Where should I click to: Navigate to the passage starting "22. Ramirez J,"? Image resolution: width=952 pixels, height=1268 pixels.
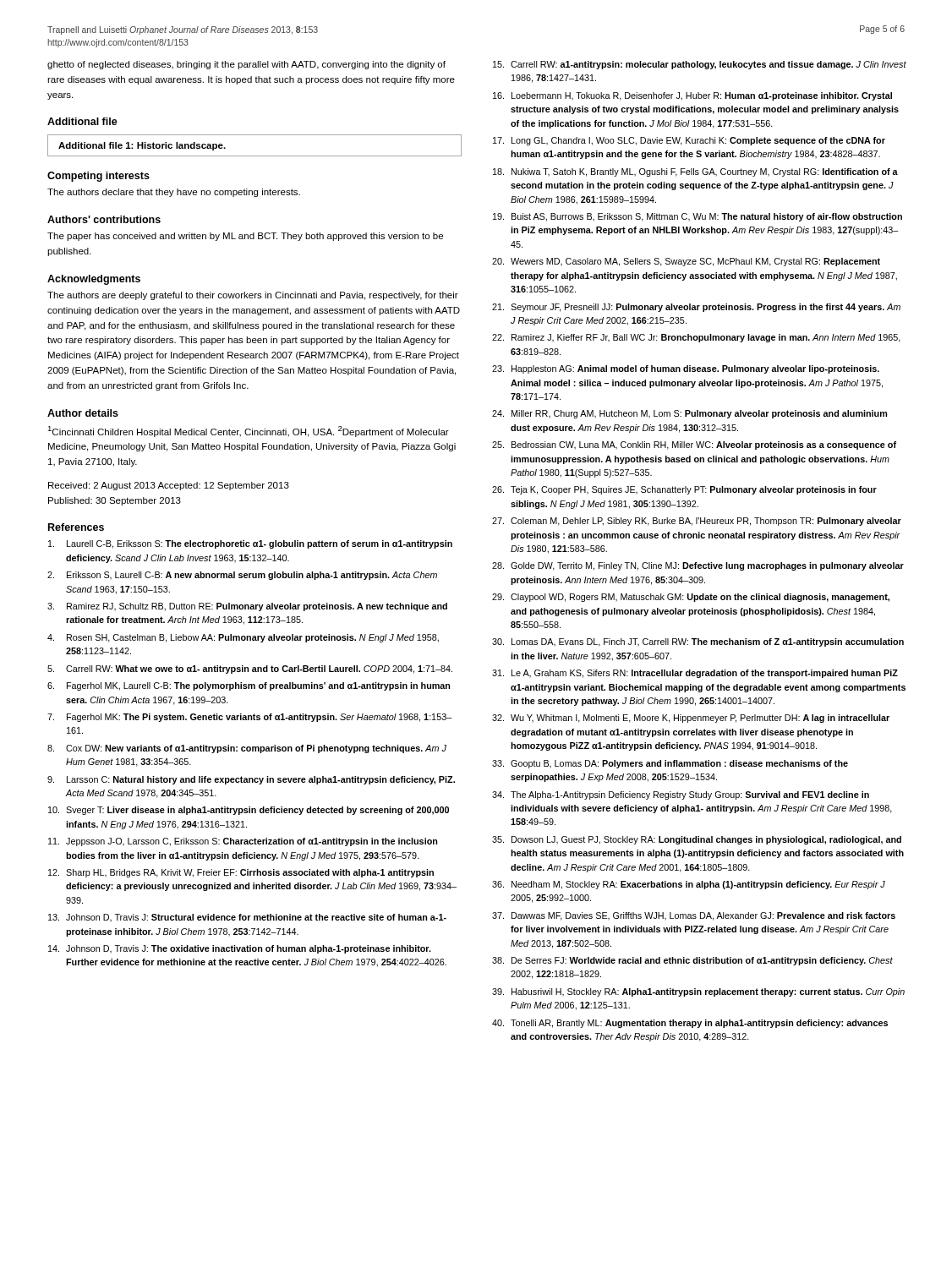(699, 345)
